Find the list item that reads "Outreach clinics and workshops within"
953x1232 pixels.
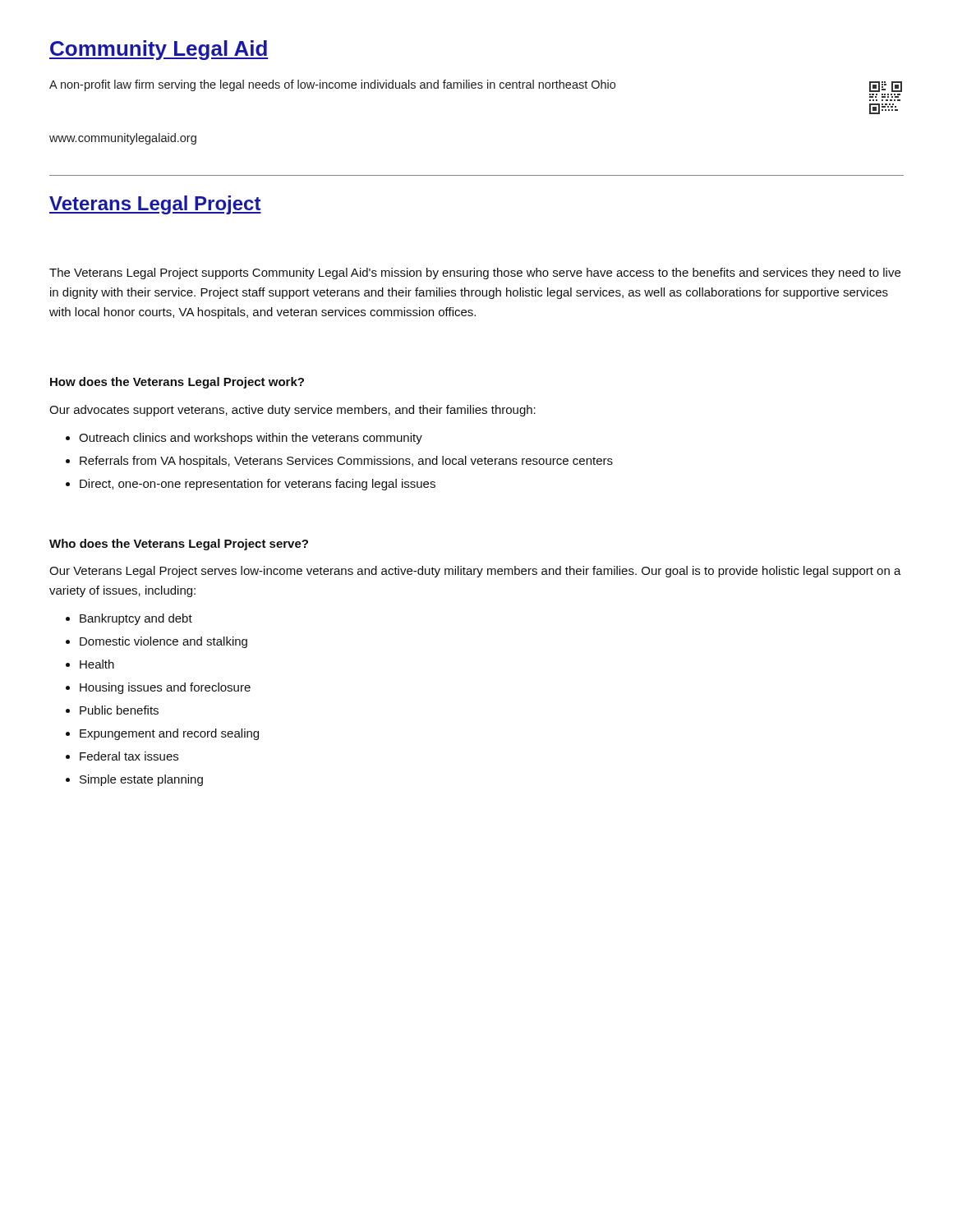point(250,437)
